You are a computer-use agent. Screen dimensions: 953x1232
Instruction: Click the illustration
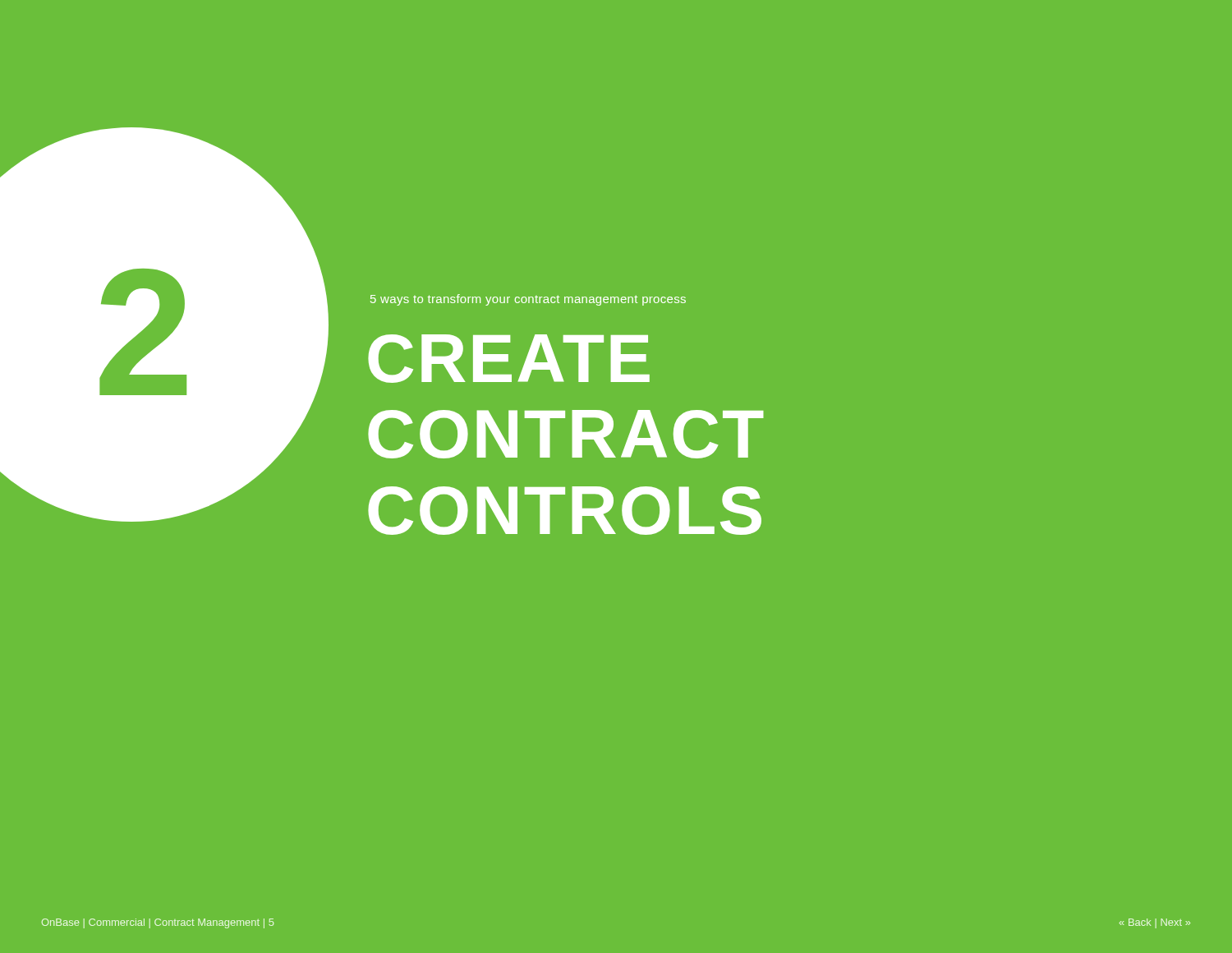[164, 324]
